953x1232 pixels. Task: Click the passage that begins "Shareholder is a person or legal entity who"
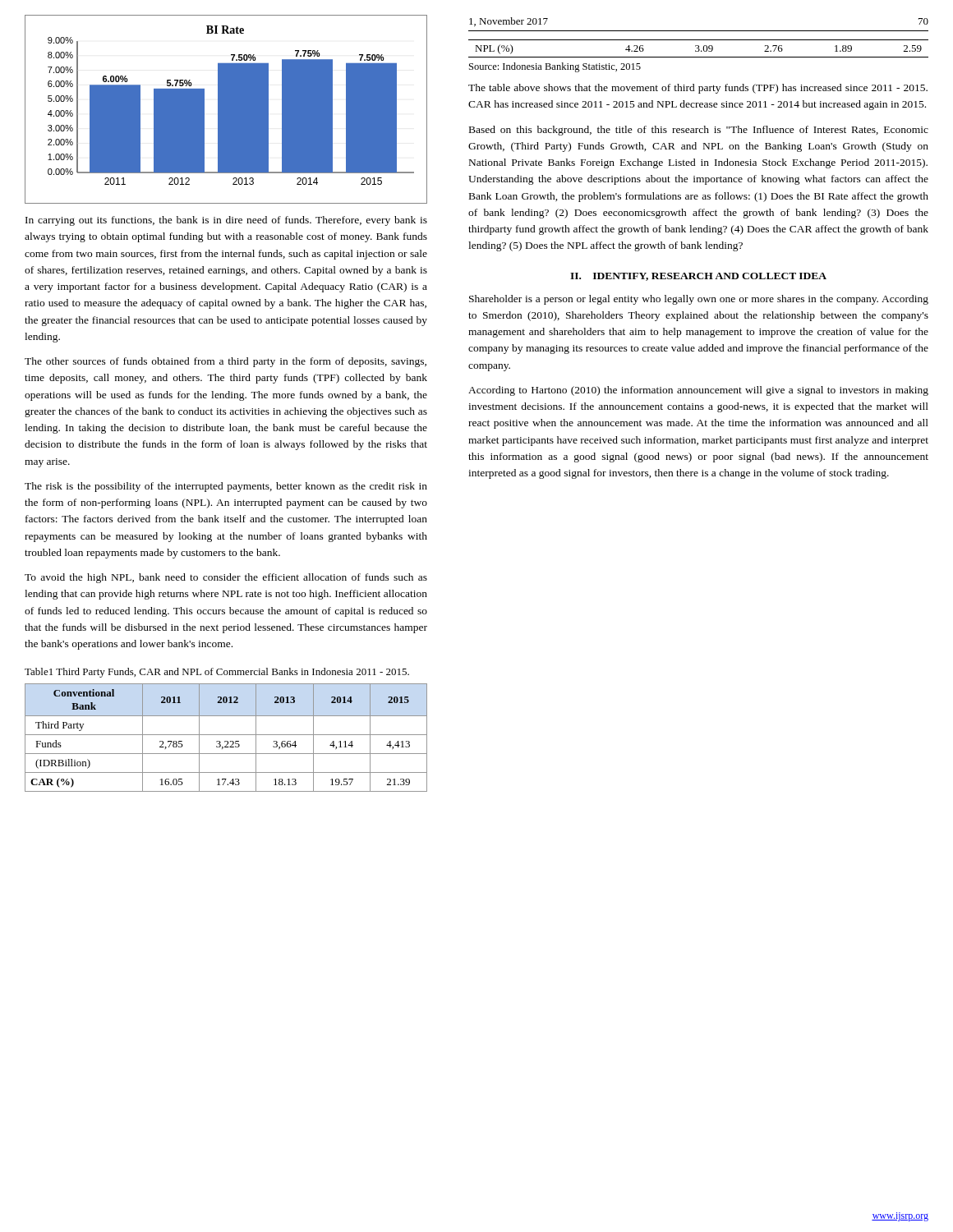pos(698,331)
